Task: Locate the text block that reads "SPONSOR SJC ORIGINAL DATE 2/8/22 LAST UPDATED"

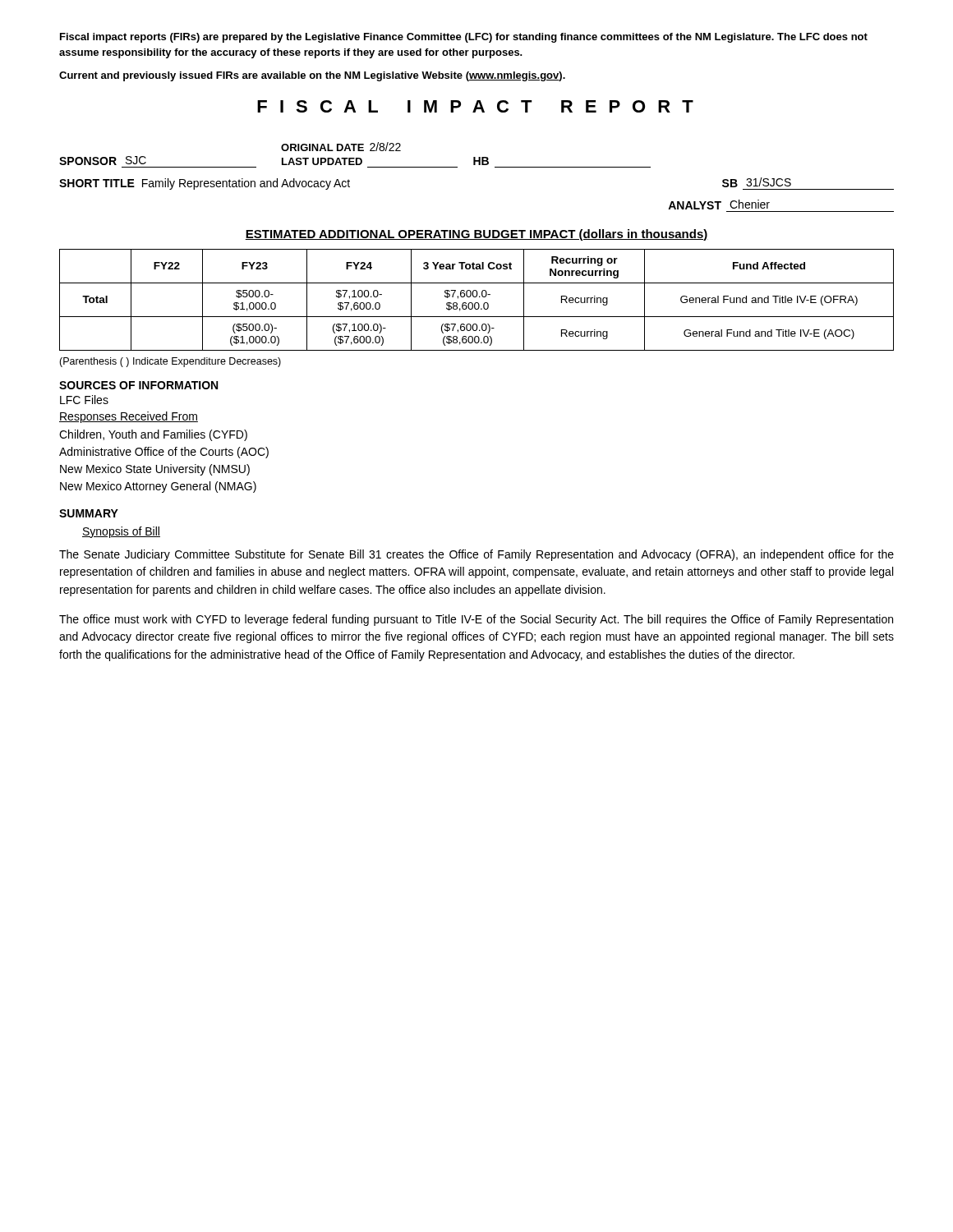Action: (476, 154)
